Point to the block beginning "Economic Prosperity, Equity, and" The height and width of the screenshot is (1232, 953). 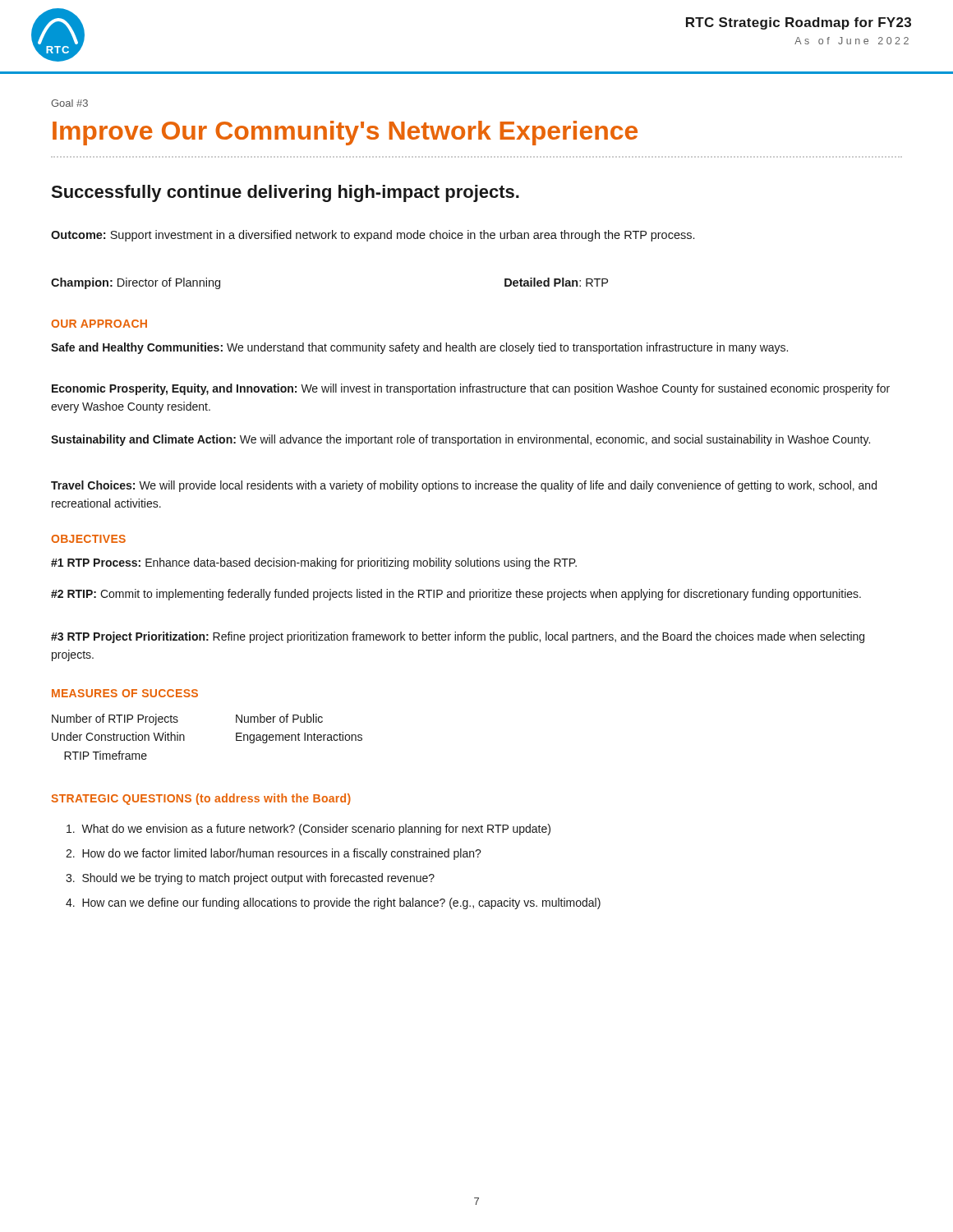470,398
